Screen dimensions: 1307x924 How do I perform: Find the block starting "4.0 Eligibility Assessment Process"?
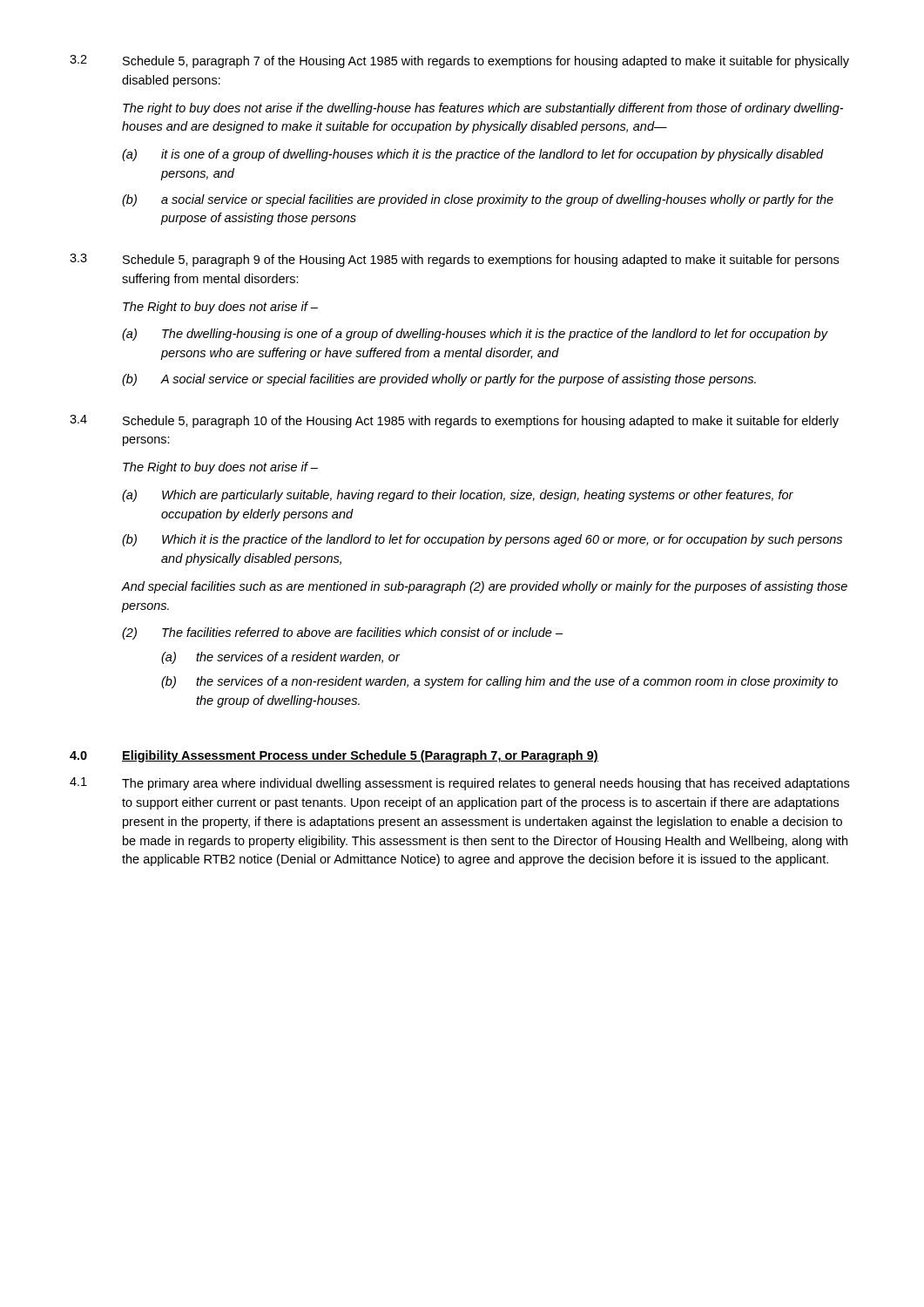click(x=462, y=756)
